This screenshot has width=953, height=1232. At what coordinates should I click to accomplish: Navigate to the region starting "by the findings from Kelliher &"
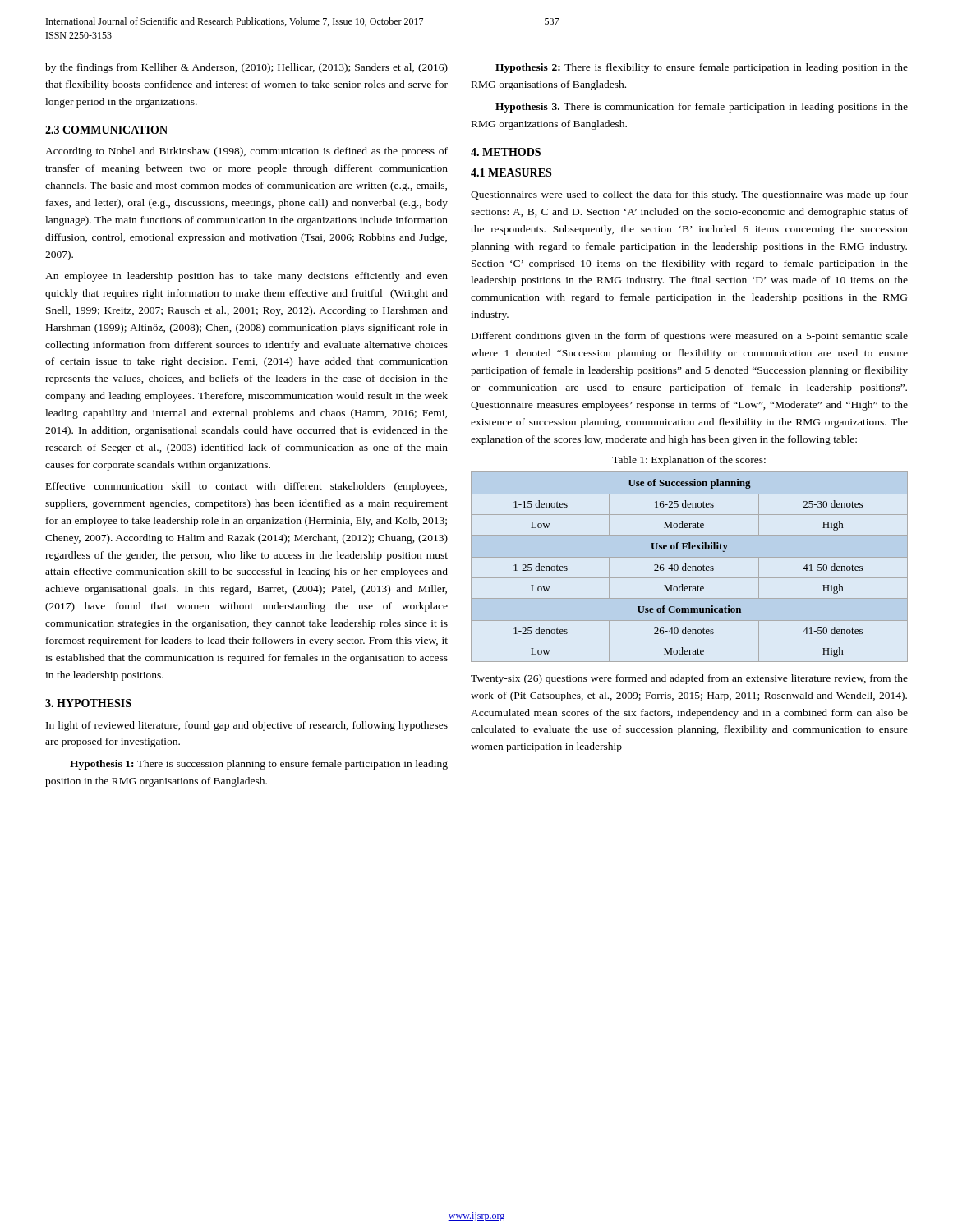(x=246, y=85)
